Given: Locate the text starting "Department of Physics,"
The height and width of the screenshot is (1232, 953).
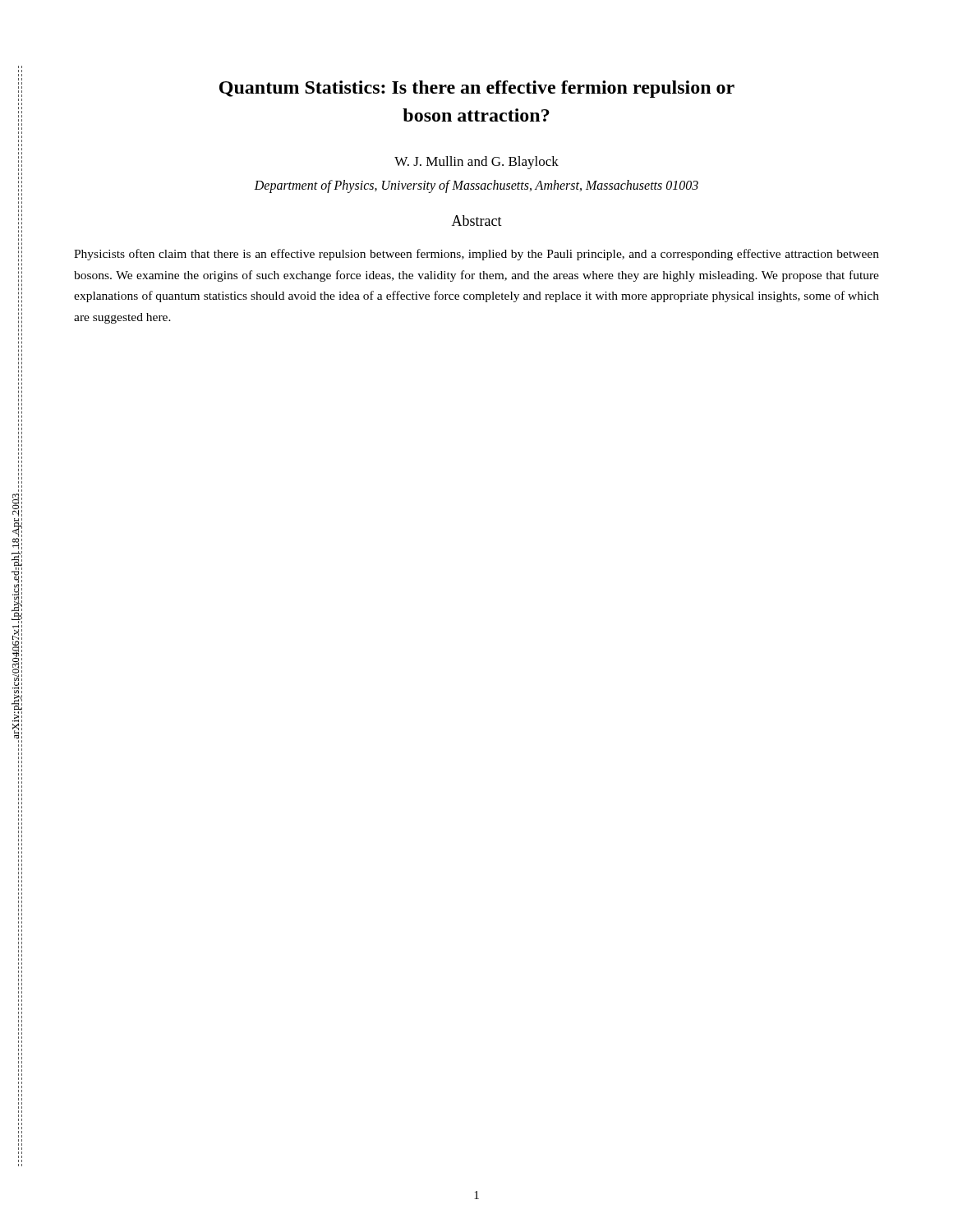Looking at the screenshot, I should pyautogui.click(x=476, y=185).
